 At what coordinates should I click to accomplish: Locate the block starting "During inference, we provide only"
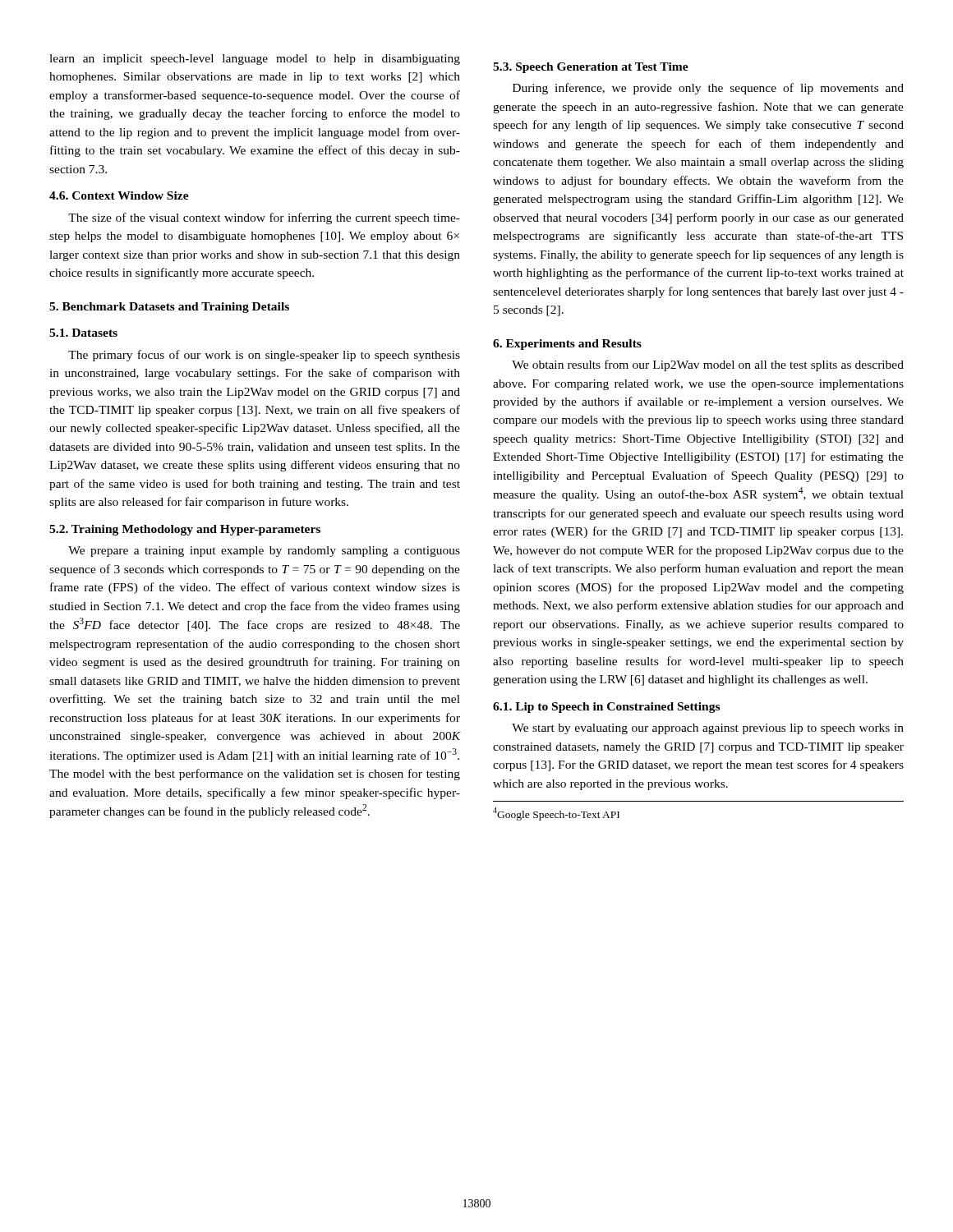[x=698, y=199]
